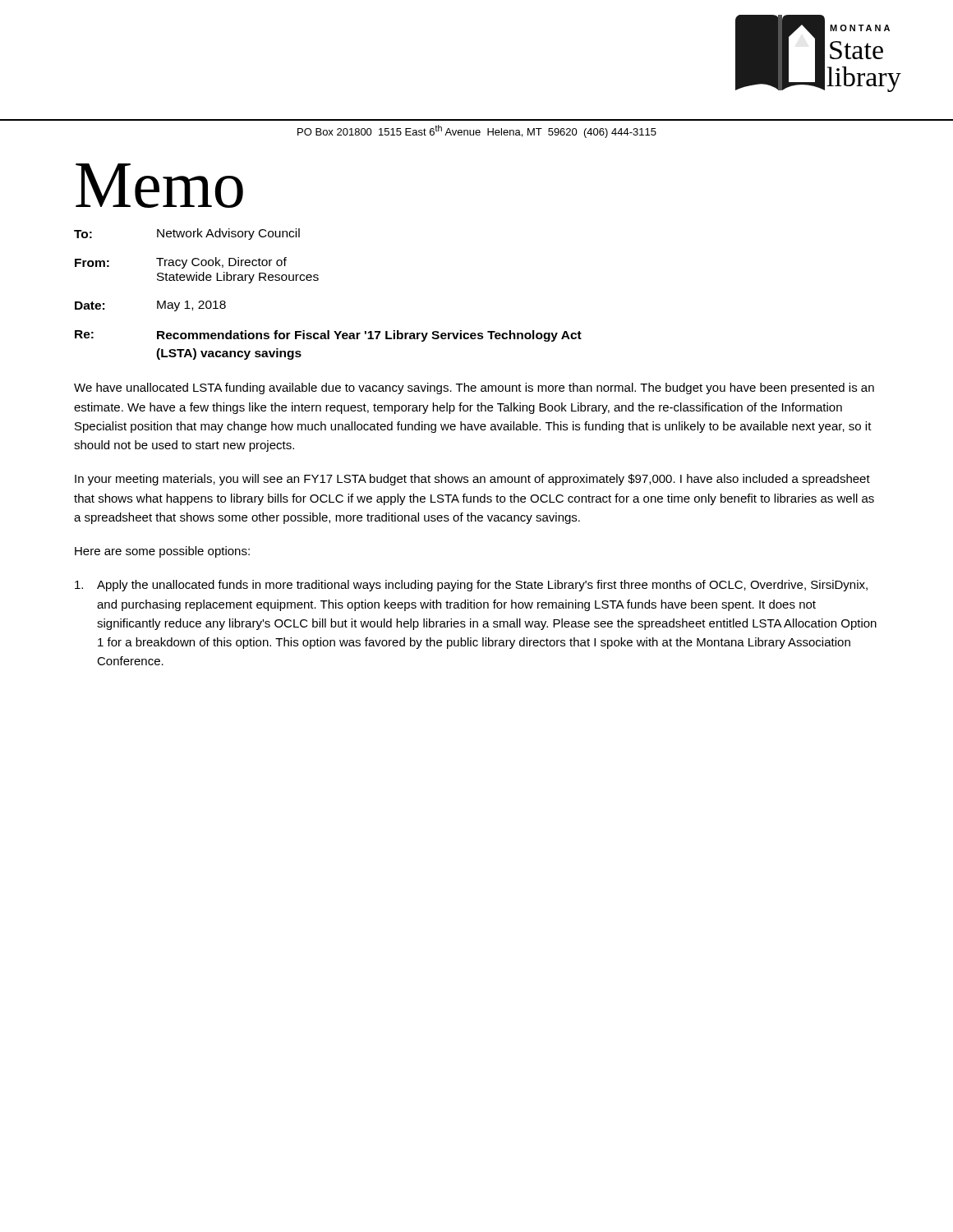Locate the block starting "We have unallocated LSTA funding"
953x1232 pixels.
point(474,416)
